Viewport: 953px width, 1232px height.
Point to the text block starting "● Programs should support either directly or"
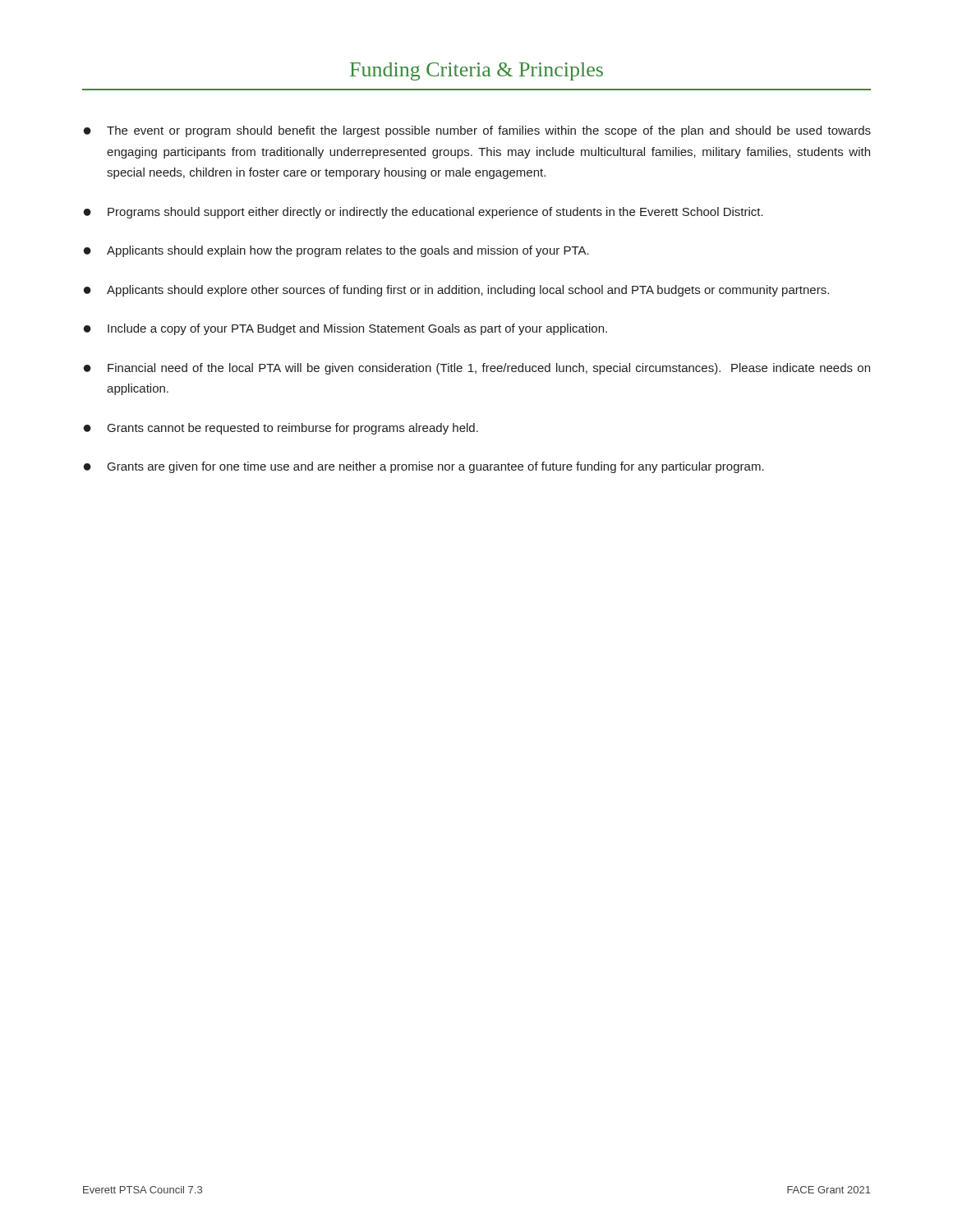(423, 211)
